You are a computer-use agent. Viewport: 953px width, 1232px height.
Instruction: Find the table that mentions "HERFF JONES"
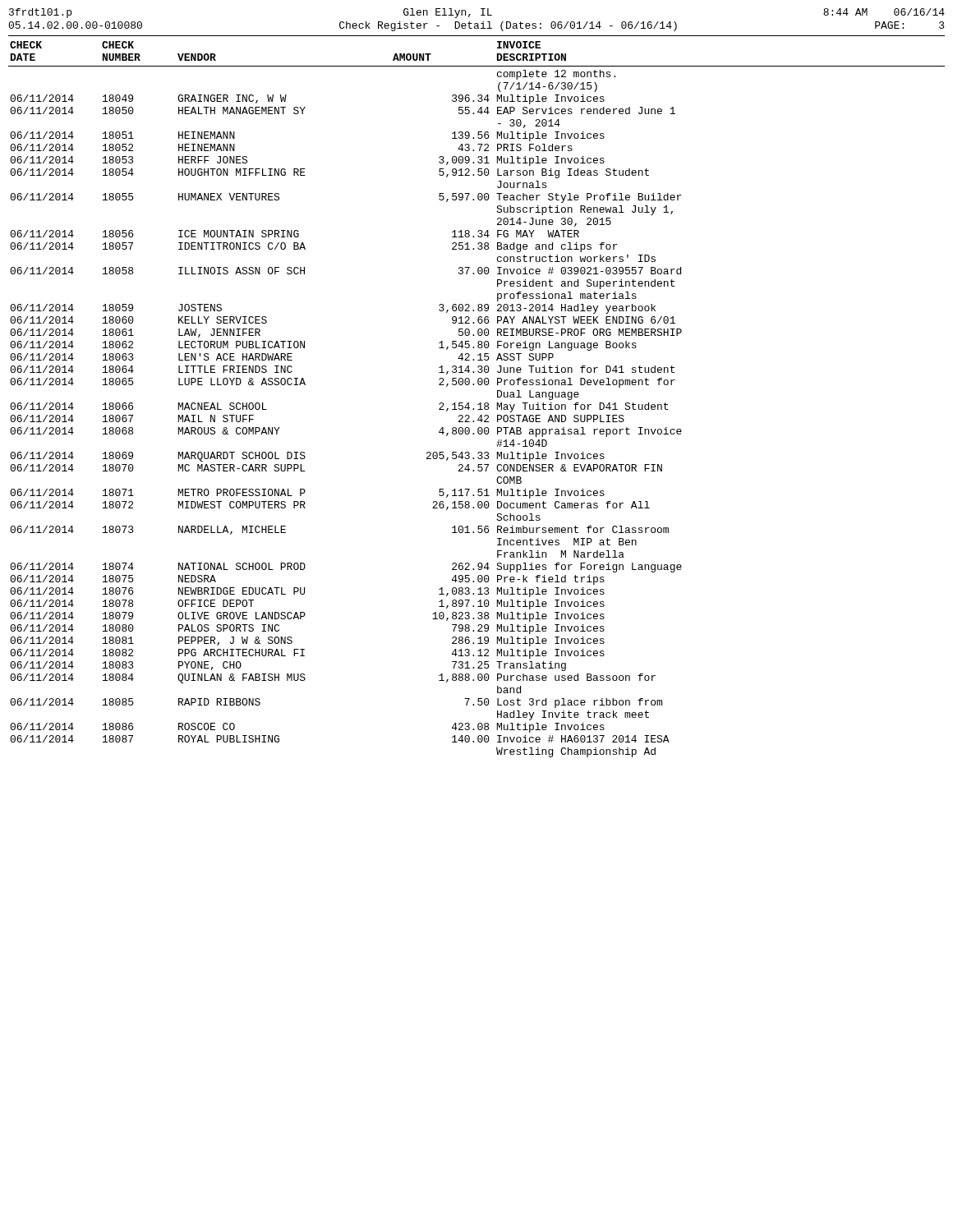pyautogui.click(x=476, y=399)
